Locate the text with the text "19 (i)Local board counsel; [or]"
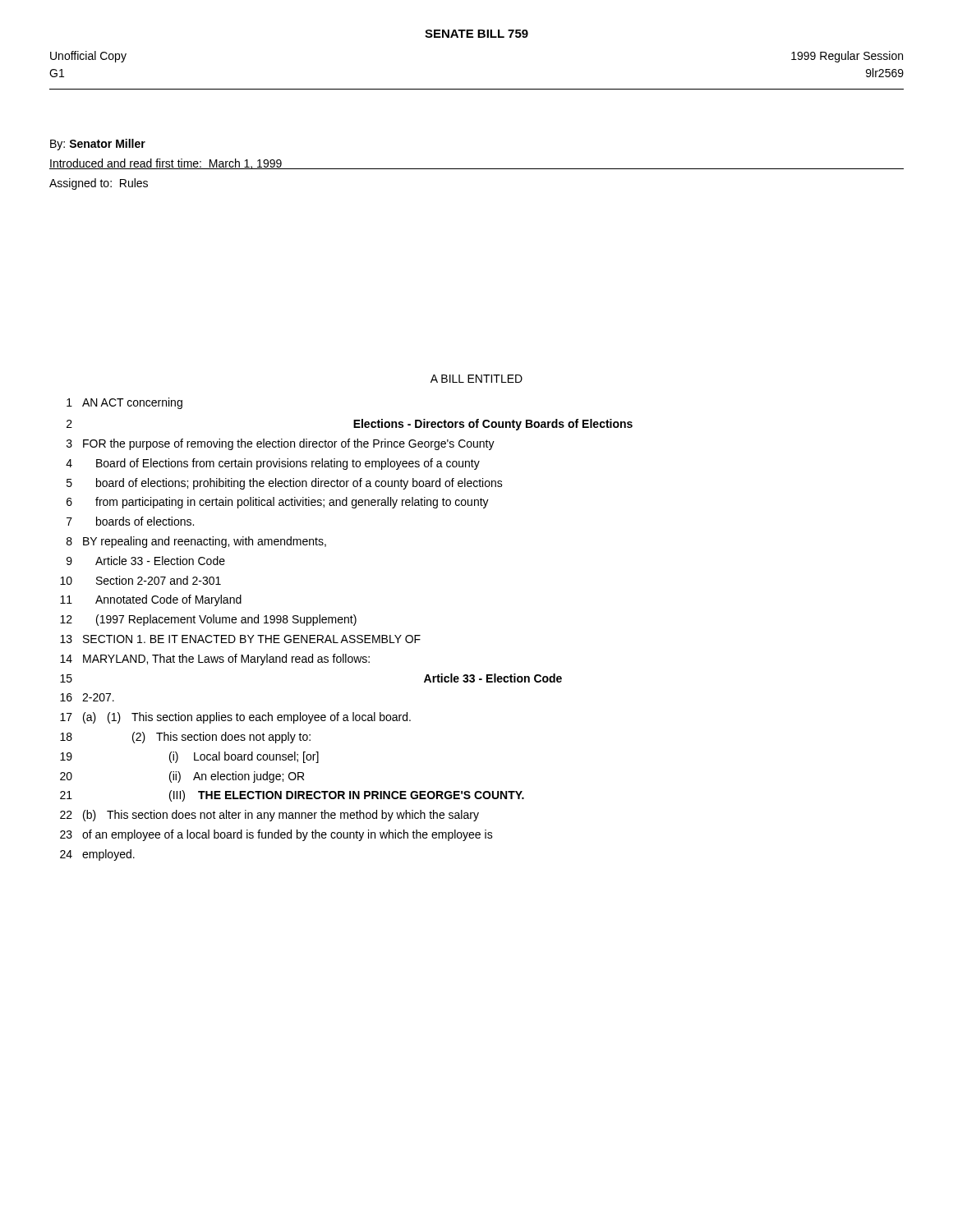 (63, 757)
